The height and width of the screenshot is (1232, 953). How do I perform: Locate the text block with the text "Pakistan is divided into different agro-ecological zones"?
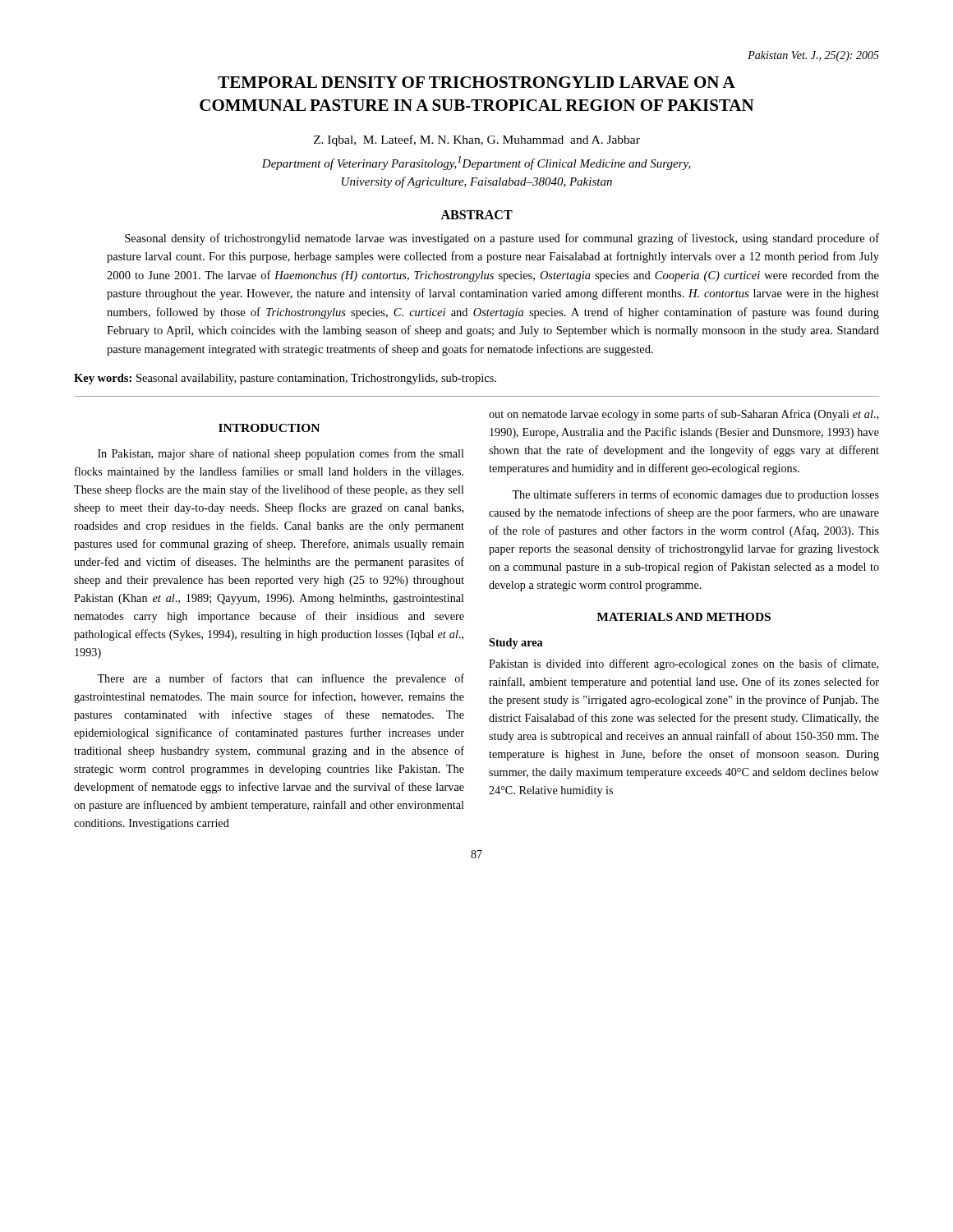coord(684,727)
